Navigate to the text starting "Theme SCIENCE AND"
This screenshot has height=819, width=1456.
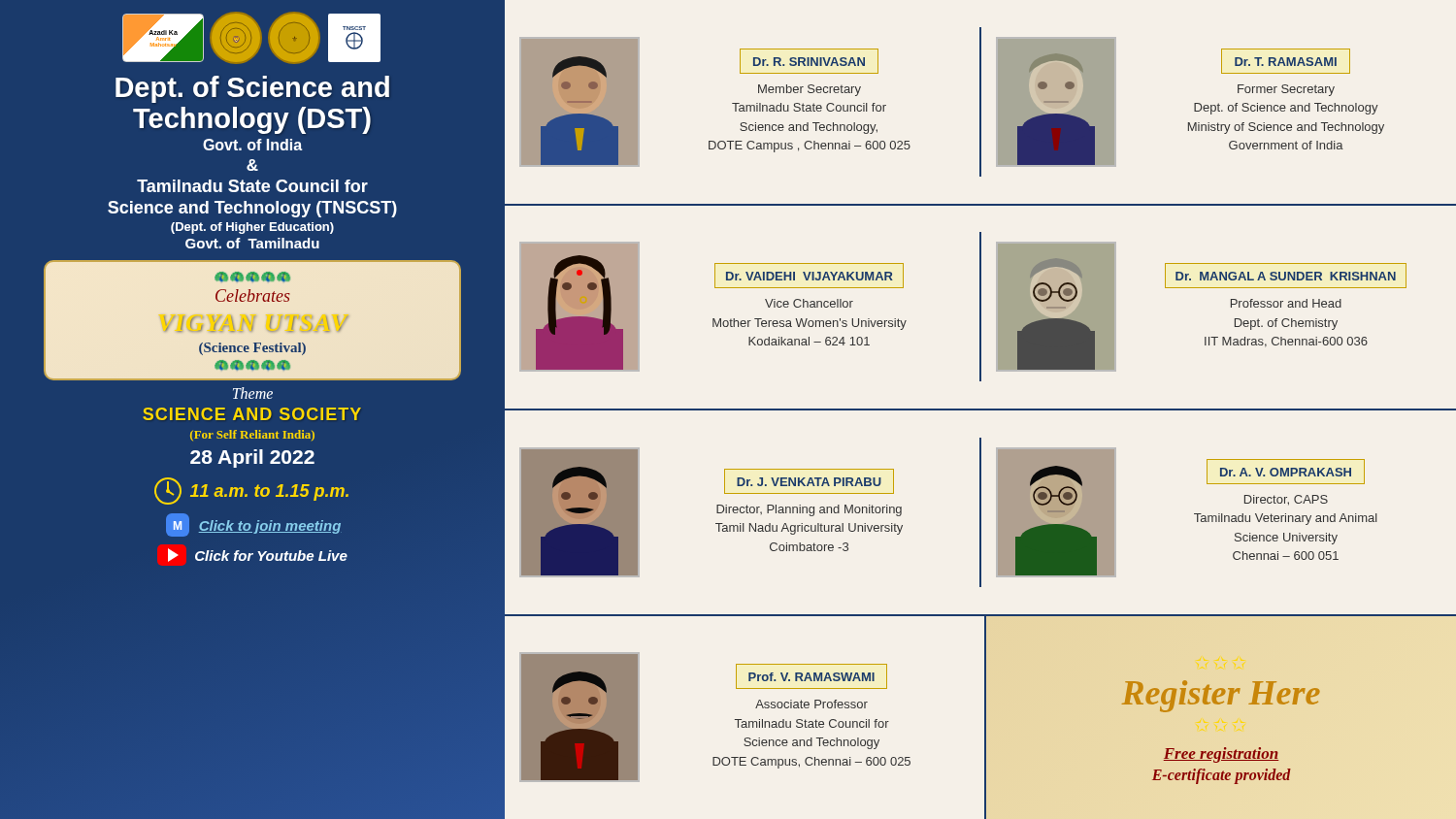pyautogui.click(x=252, y=427)
